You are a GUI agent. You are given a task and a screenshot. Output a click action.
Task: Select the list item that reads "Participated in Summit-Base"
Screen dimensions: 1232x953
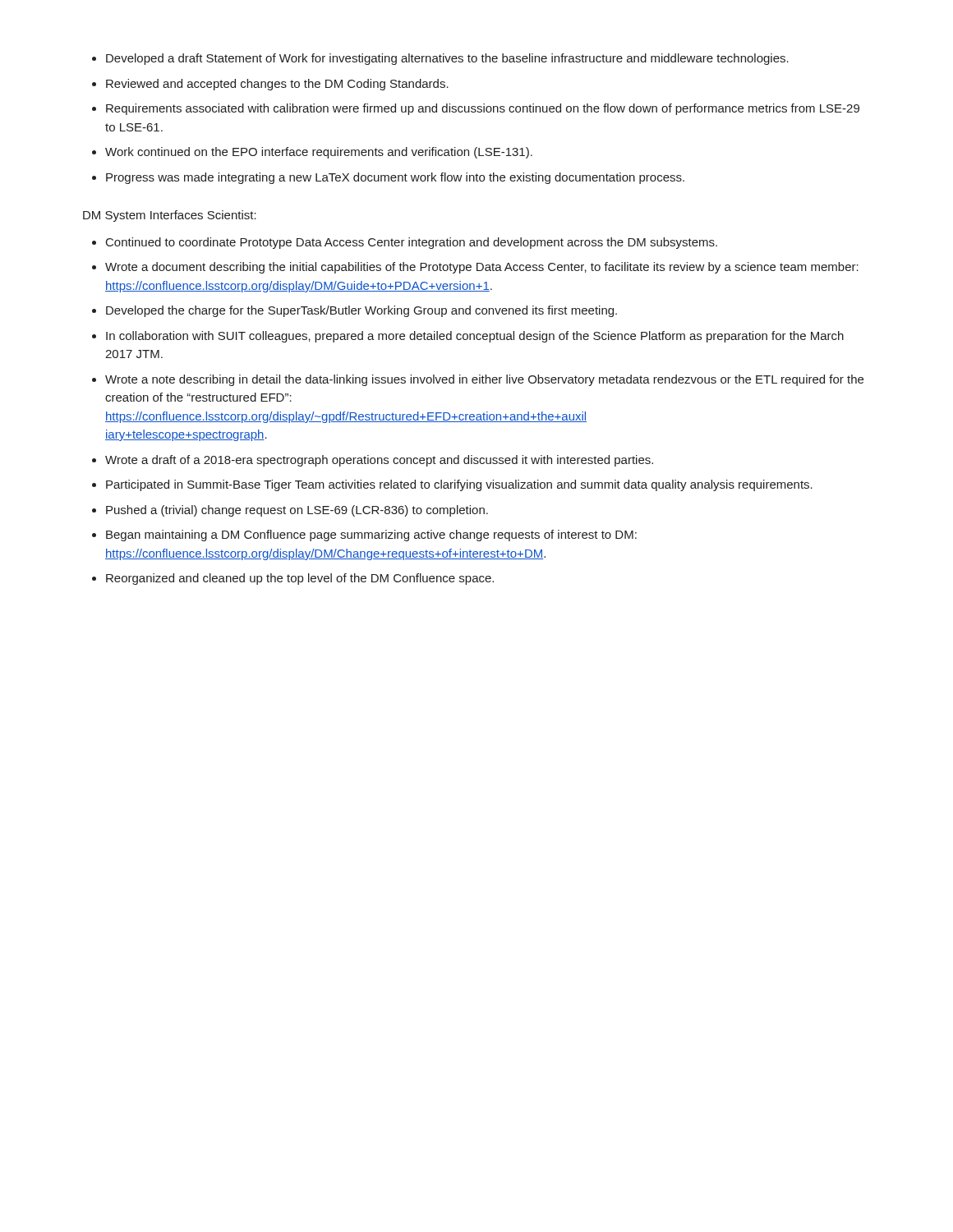coord(488,485)
